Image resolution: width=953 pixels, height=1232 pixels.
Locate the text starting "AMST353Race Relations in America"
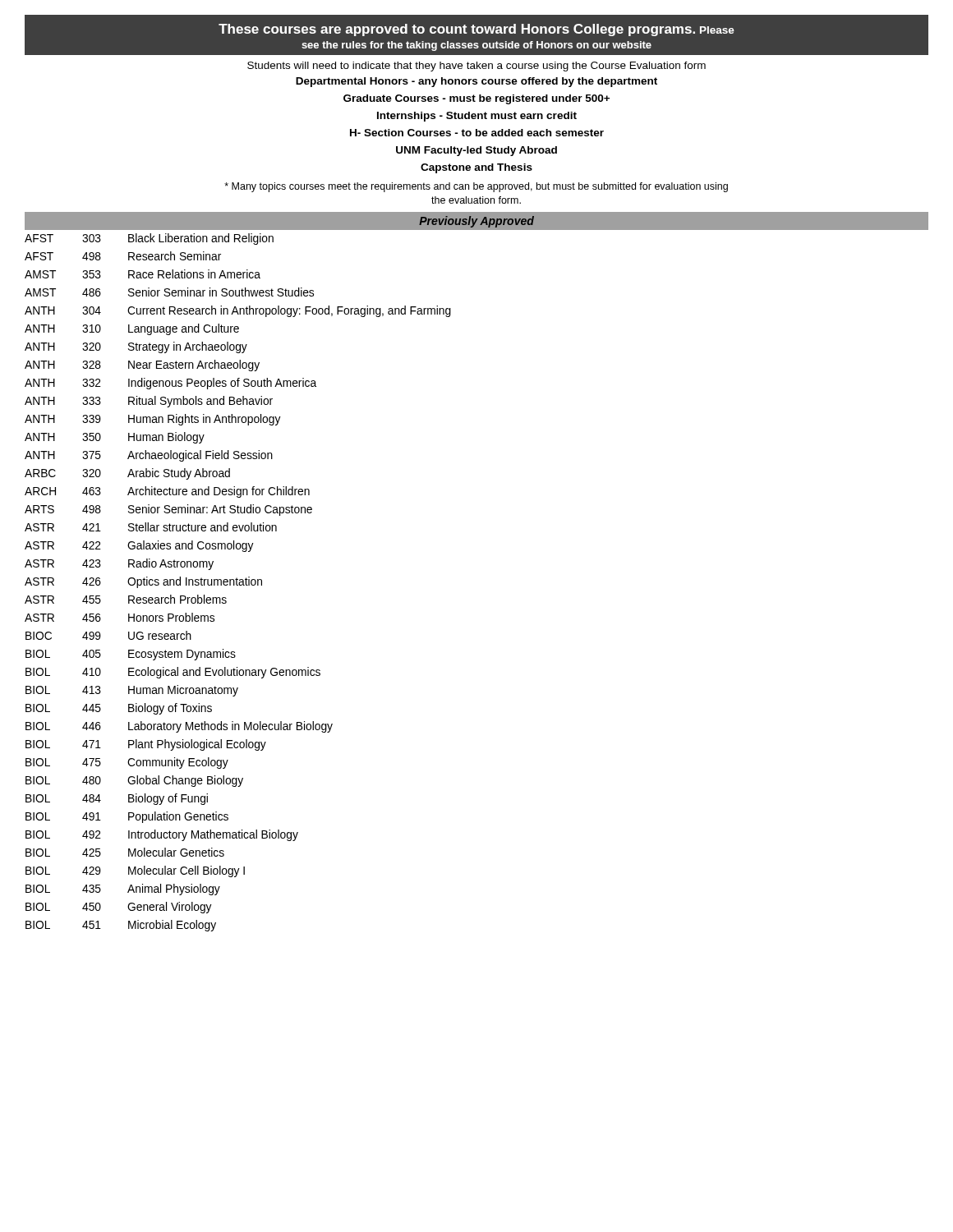(143, 274)
